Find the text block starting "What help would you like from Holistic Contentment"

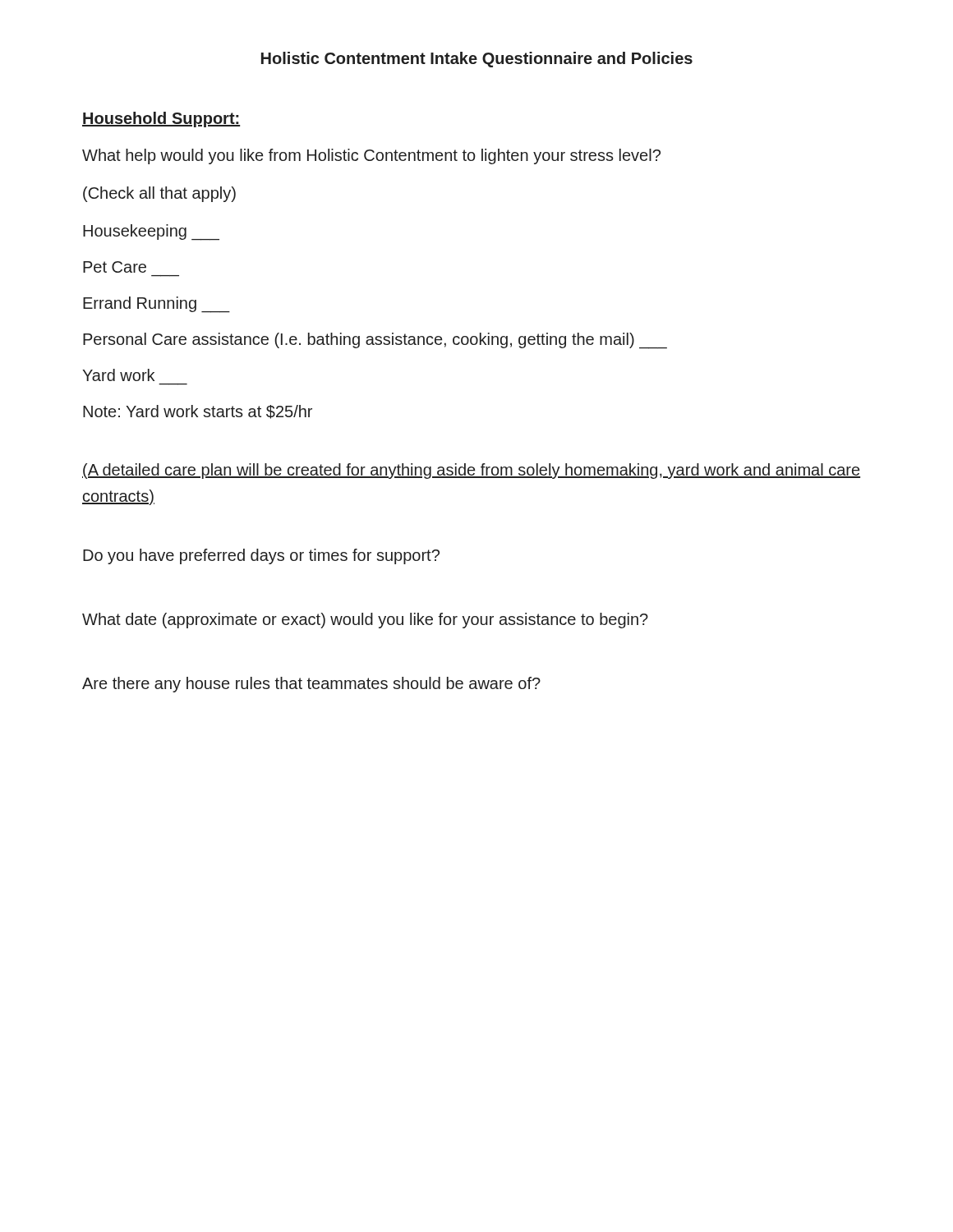[x=372, y=155]
